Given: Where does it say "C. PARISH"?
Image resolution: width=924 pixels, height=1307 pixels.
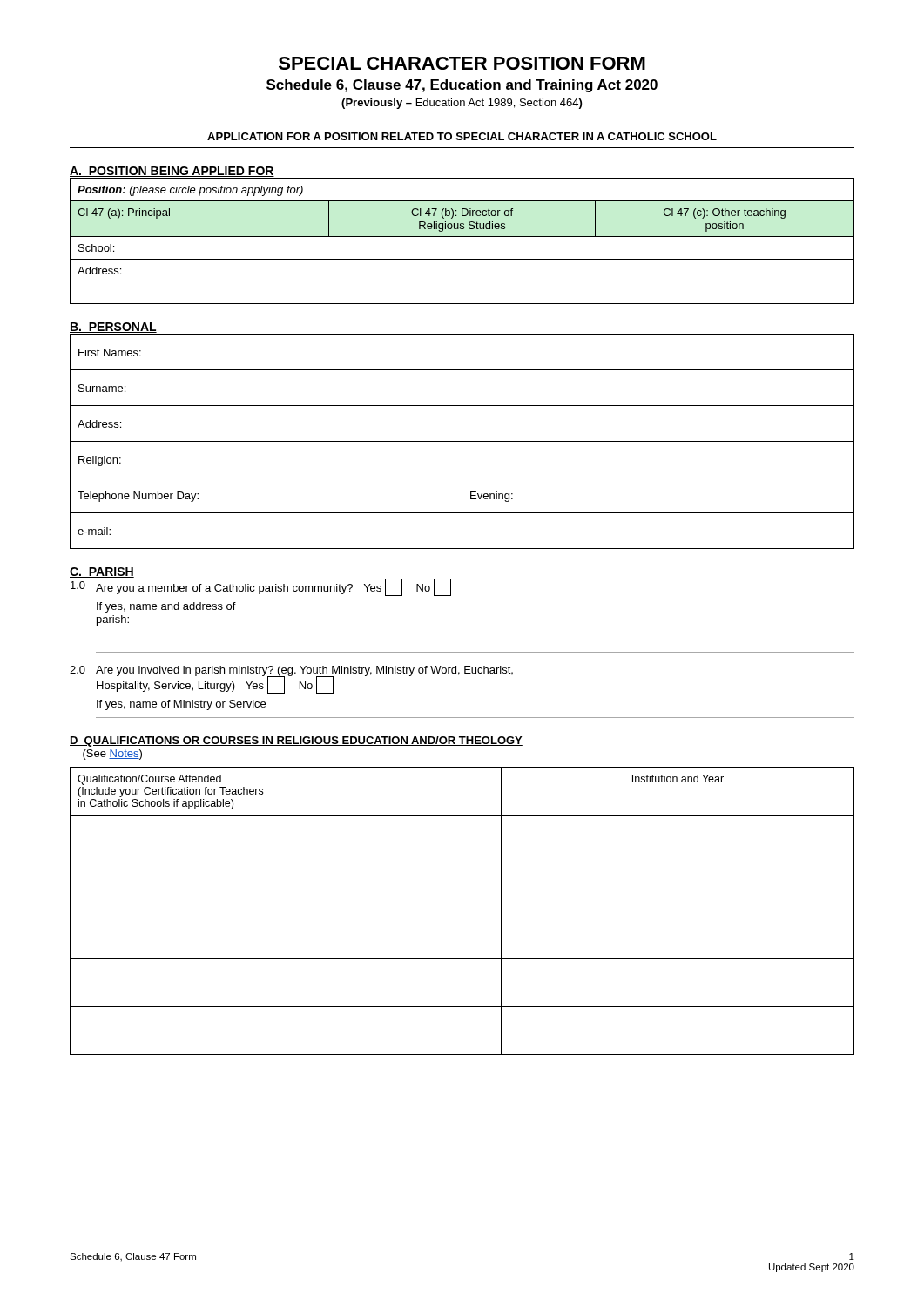Looking at the screenshot, I should click(x=102, y=572).
